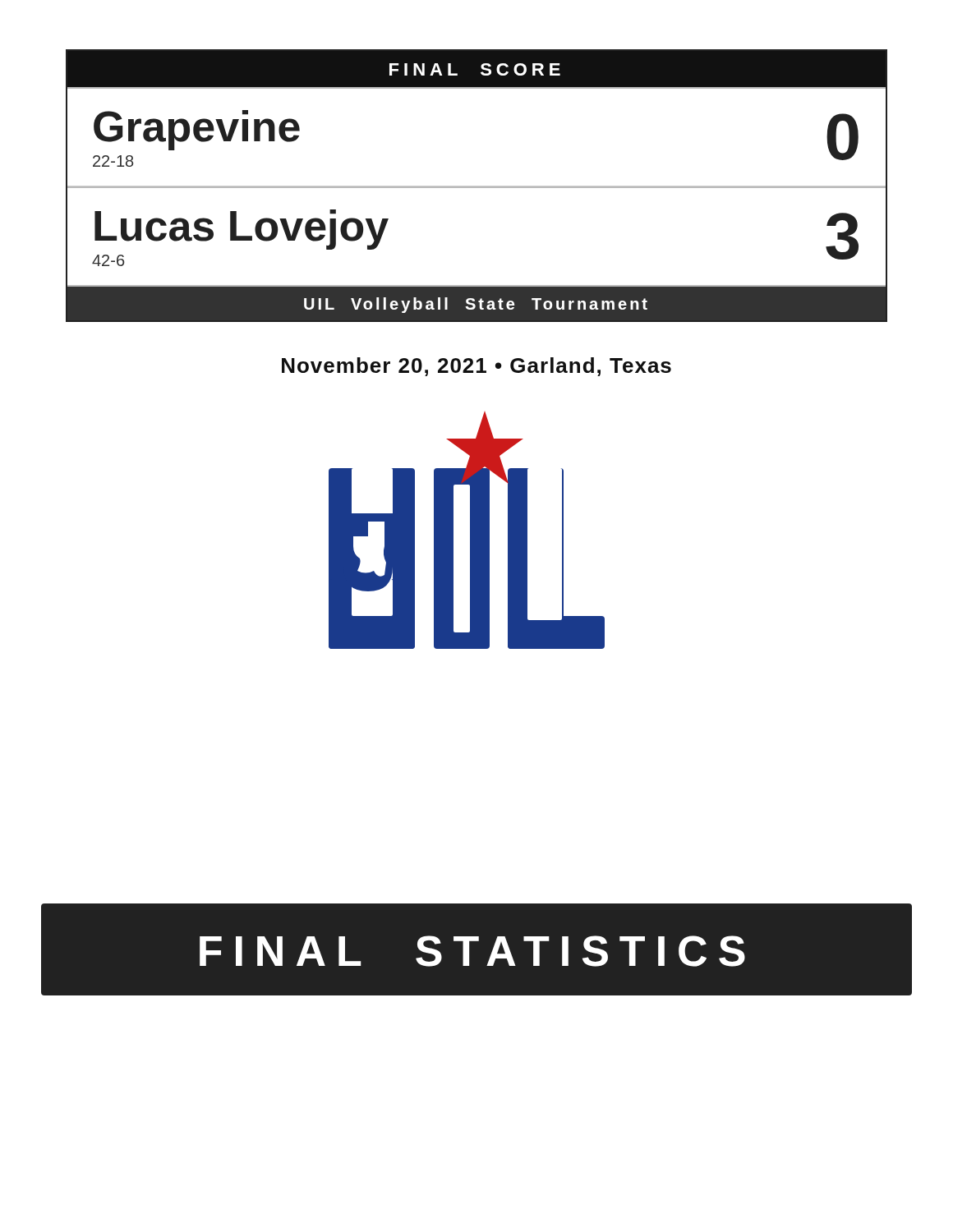Locate the passage starting "UIL Volleyball State Tournament"
953x1232 pixels.
coord(476,304)
